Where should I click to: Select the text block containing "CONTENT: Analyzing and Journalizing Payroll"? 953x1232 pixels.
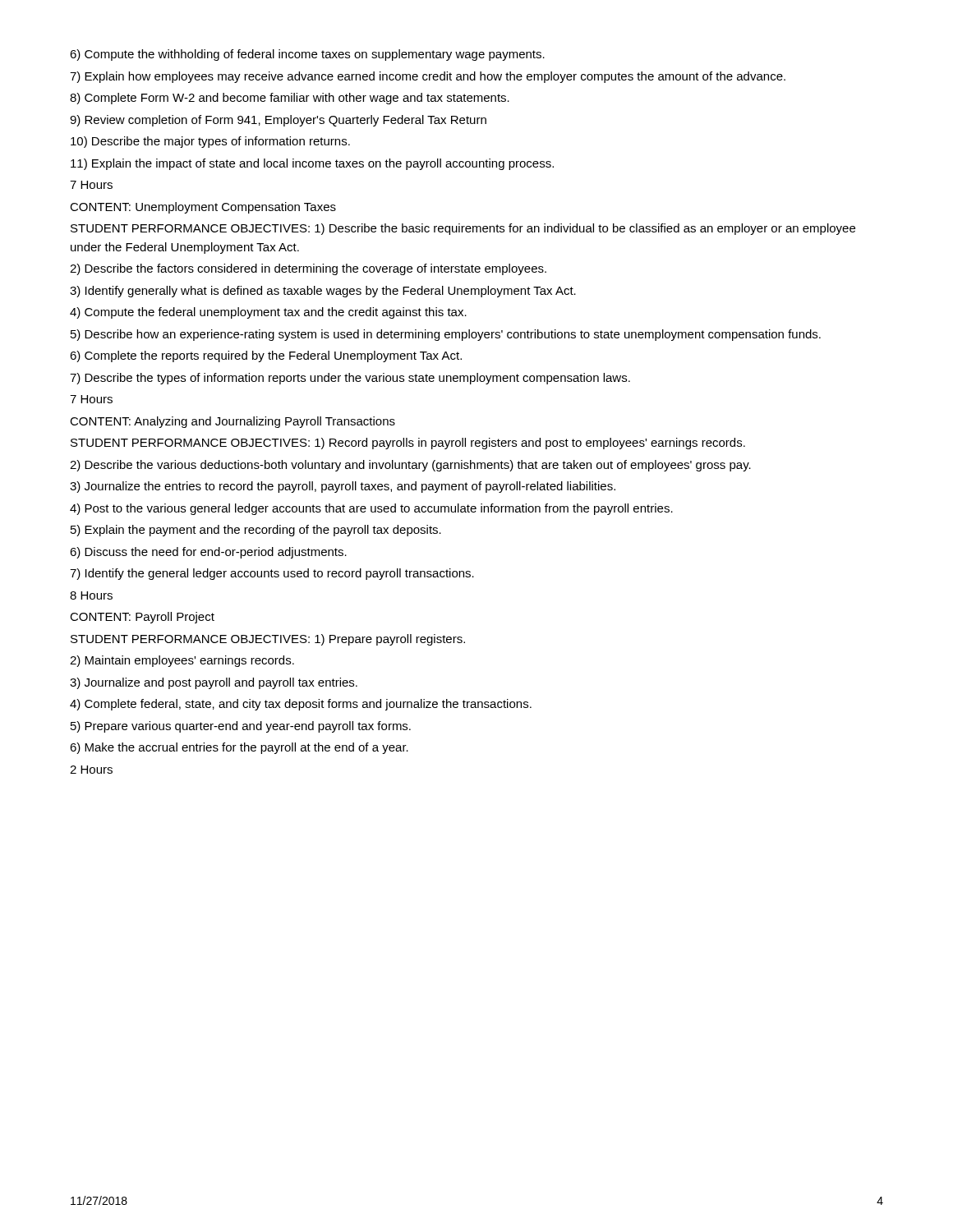coord(233,421)
